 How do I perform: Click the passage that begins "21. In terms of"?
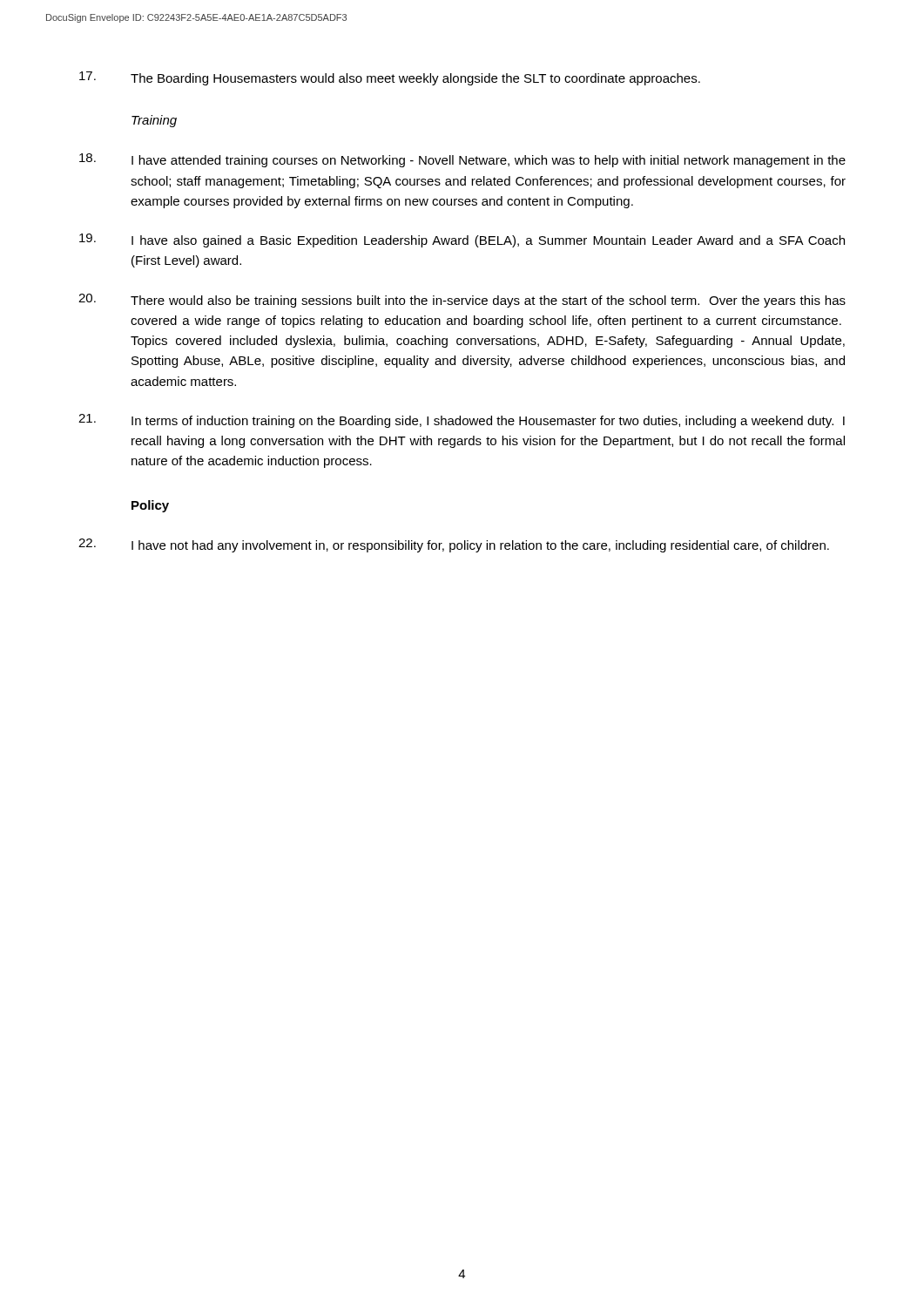click(462, 441)
